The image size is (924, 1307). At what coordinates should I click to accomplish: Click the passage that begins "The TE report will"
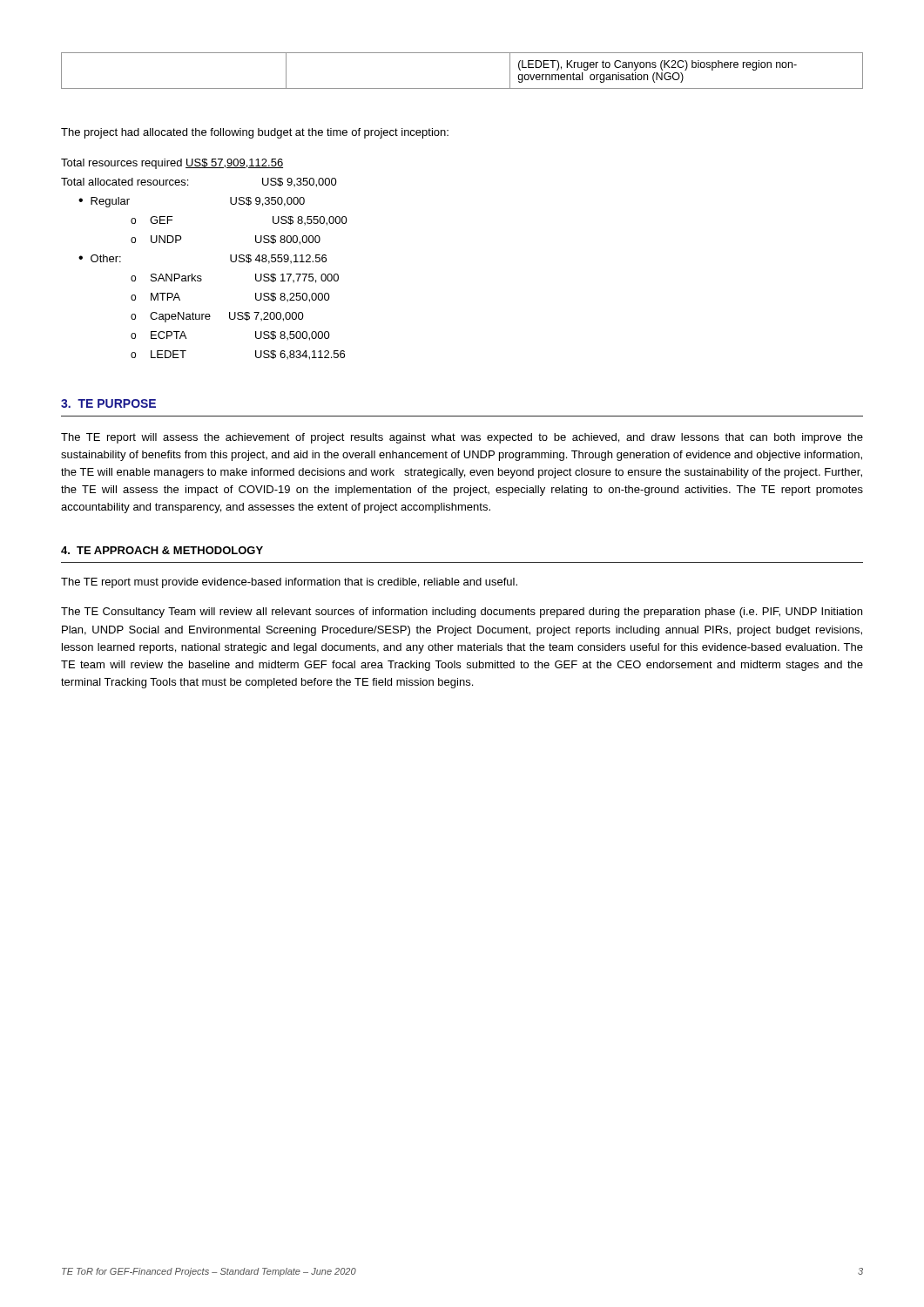click(x=462, y=472)
